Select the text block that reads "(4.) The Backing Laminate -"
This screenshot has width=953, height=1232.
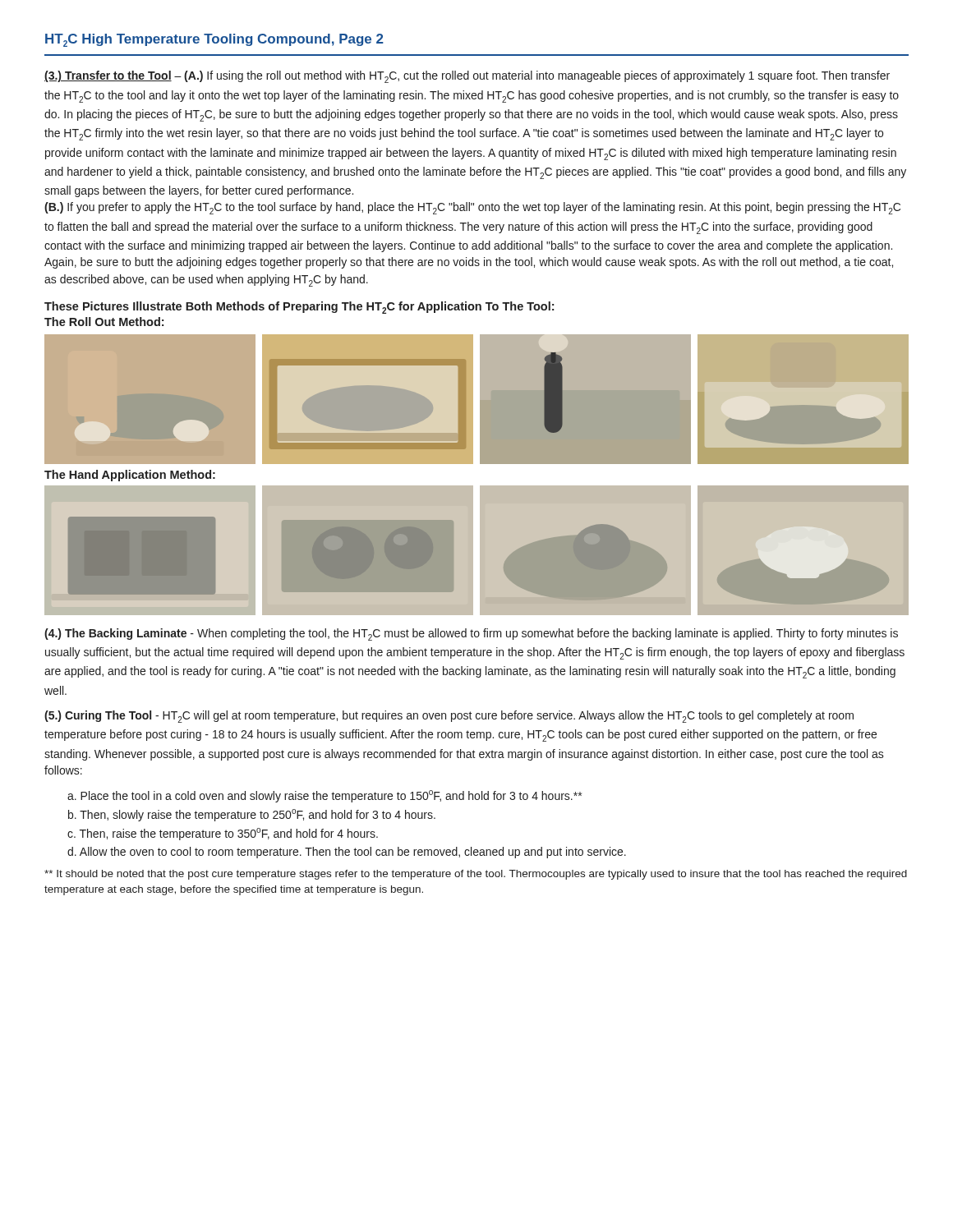475,662
